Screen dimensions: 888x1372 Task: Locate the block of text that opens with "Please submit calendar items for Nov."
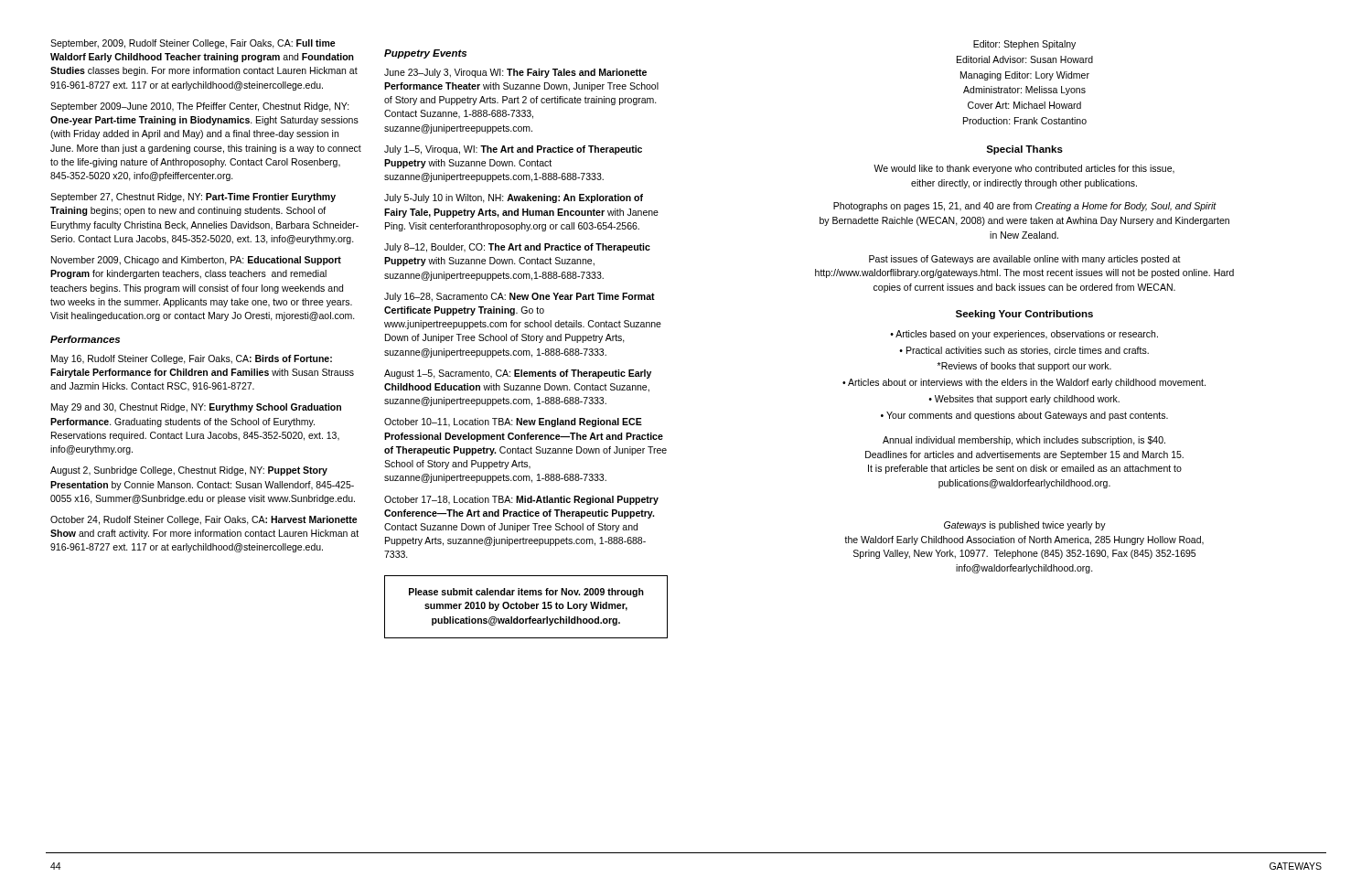pyautogui.click(x=526, y=607)
